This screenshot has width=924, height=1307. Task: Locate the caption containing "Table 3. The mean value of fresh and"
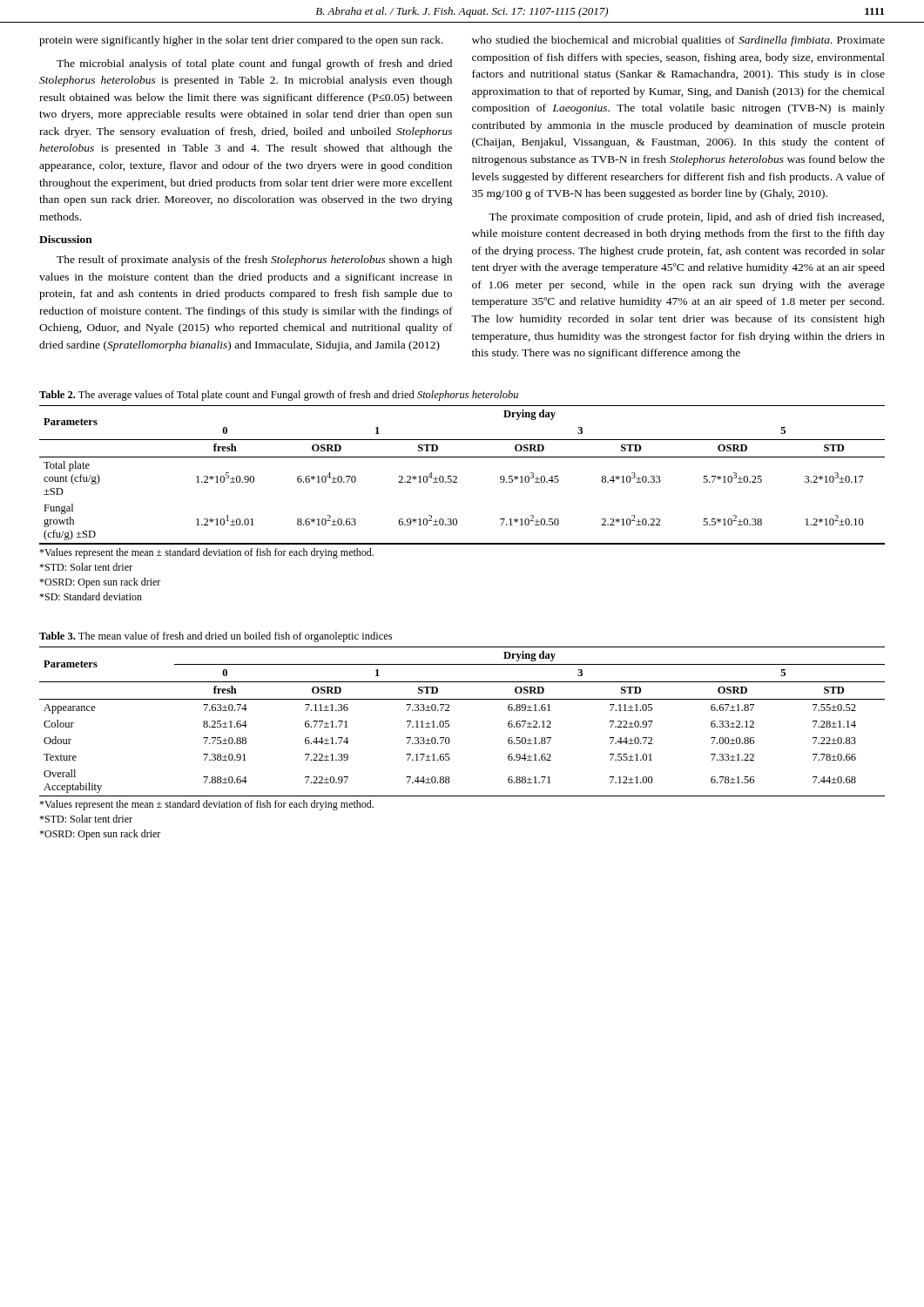[216, 636]
